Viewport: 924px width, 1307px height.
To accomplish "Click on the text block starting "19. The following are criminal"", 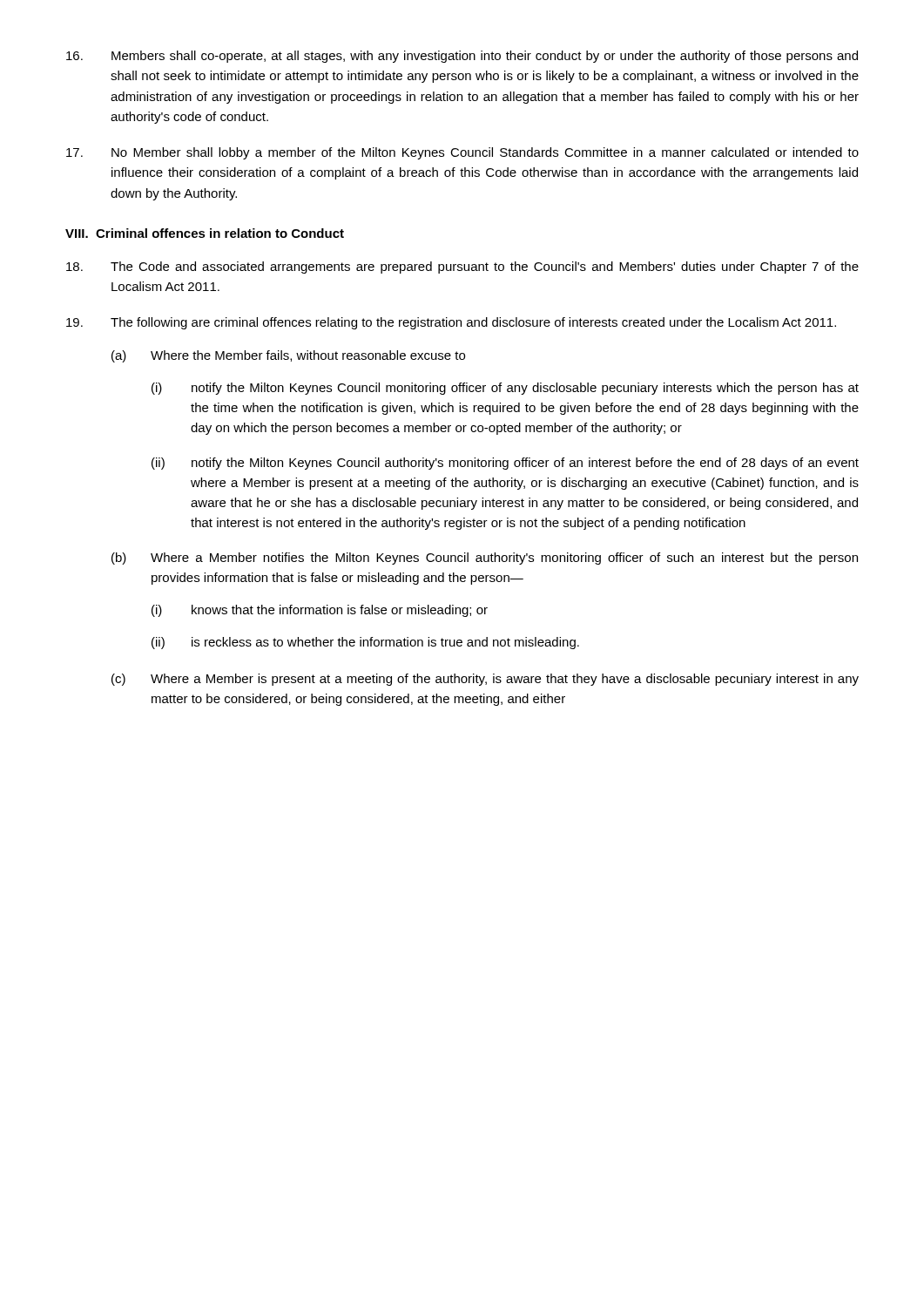I will (462, 322).
